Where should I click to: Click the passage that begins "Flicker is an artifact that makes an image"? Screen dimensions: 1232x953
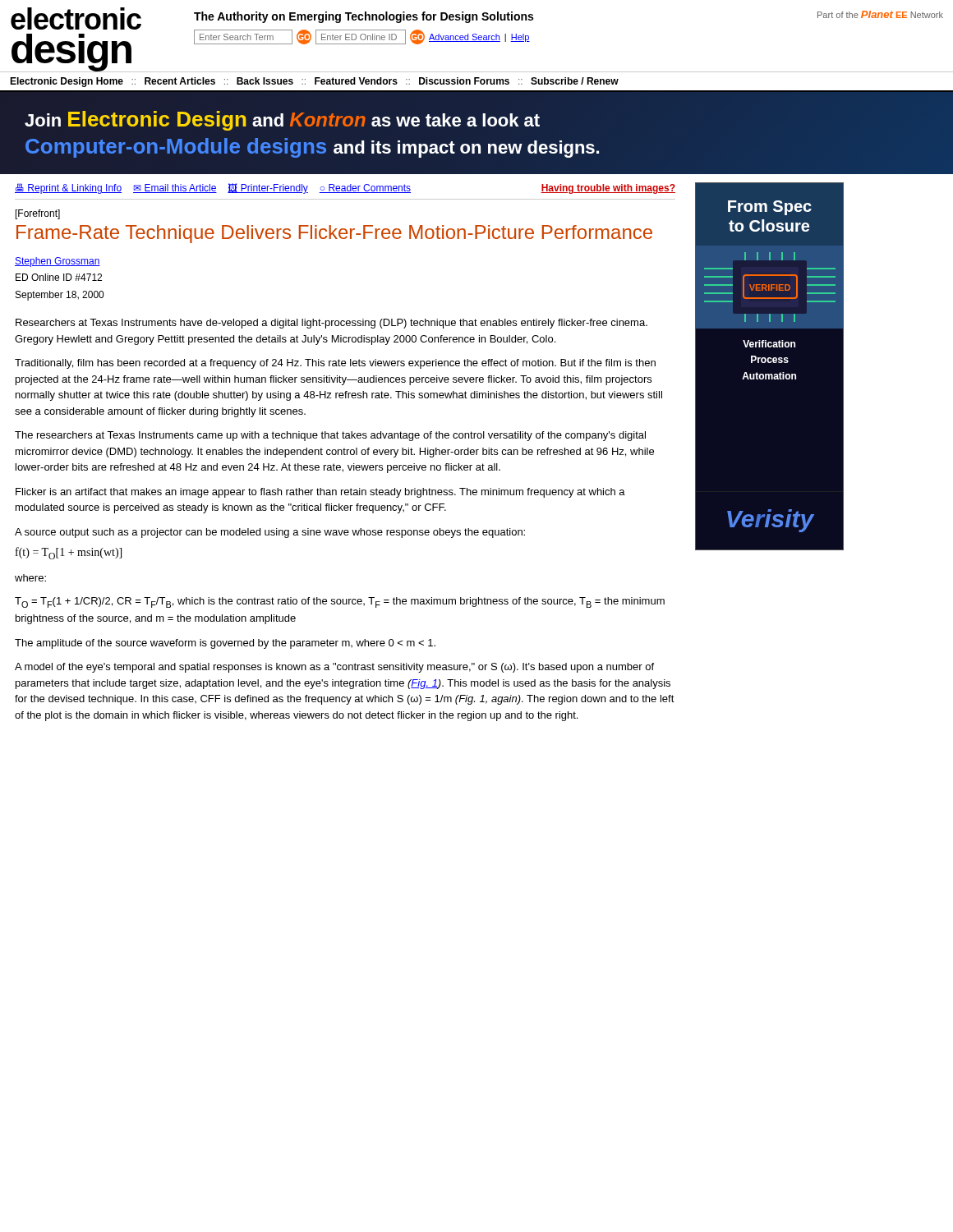pyautogui.click(x=320, y=499)
